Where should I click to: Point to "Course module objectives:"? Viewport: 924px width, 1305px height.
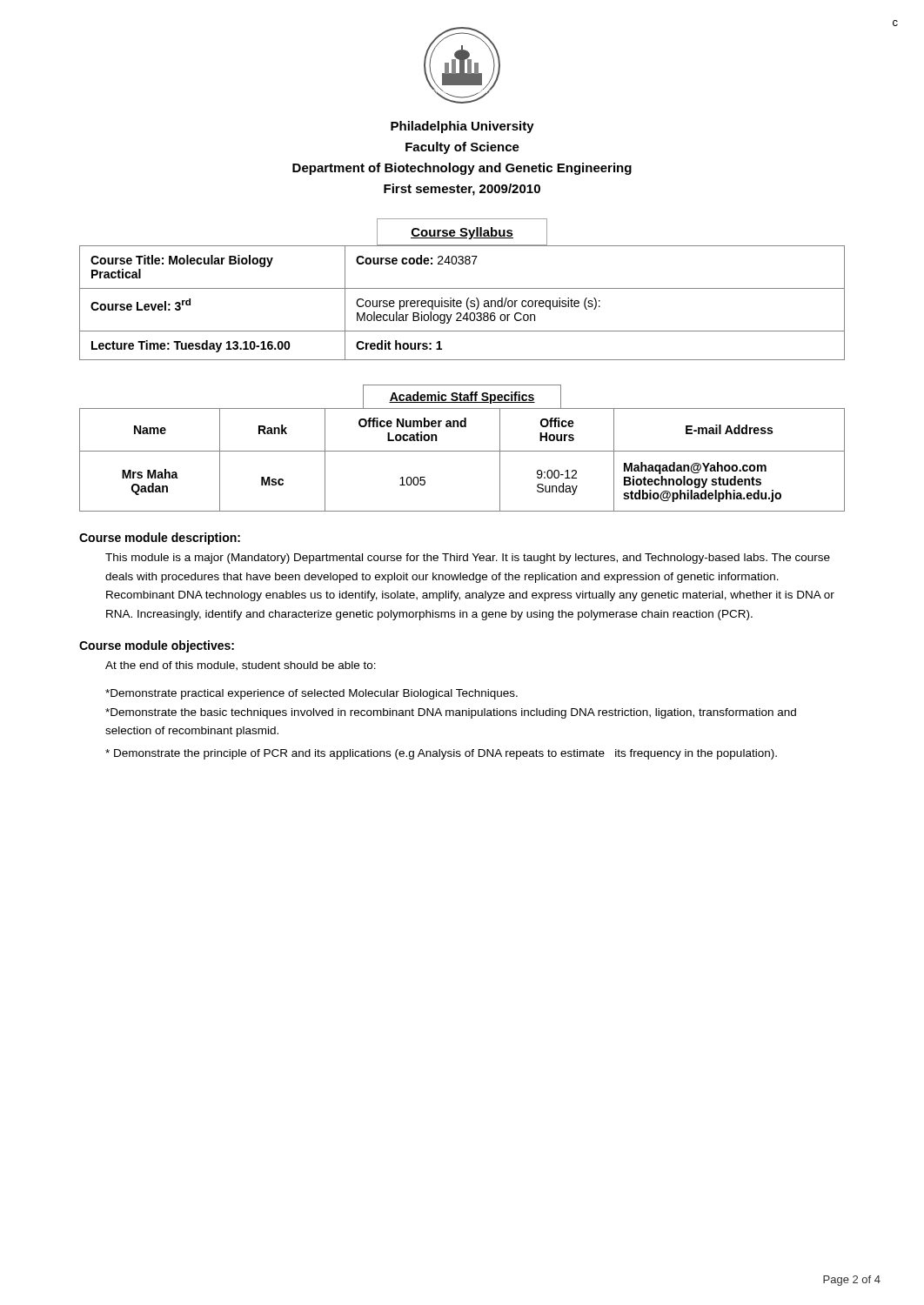(x=157, y=646)
